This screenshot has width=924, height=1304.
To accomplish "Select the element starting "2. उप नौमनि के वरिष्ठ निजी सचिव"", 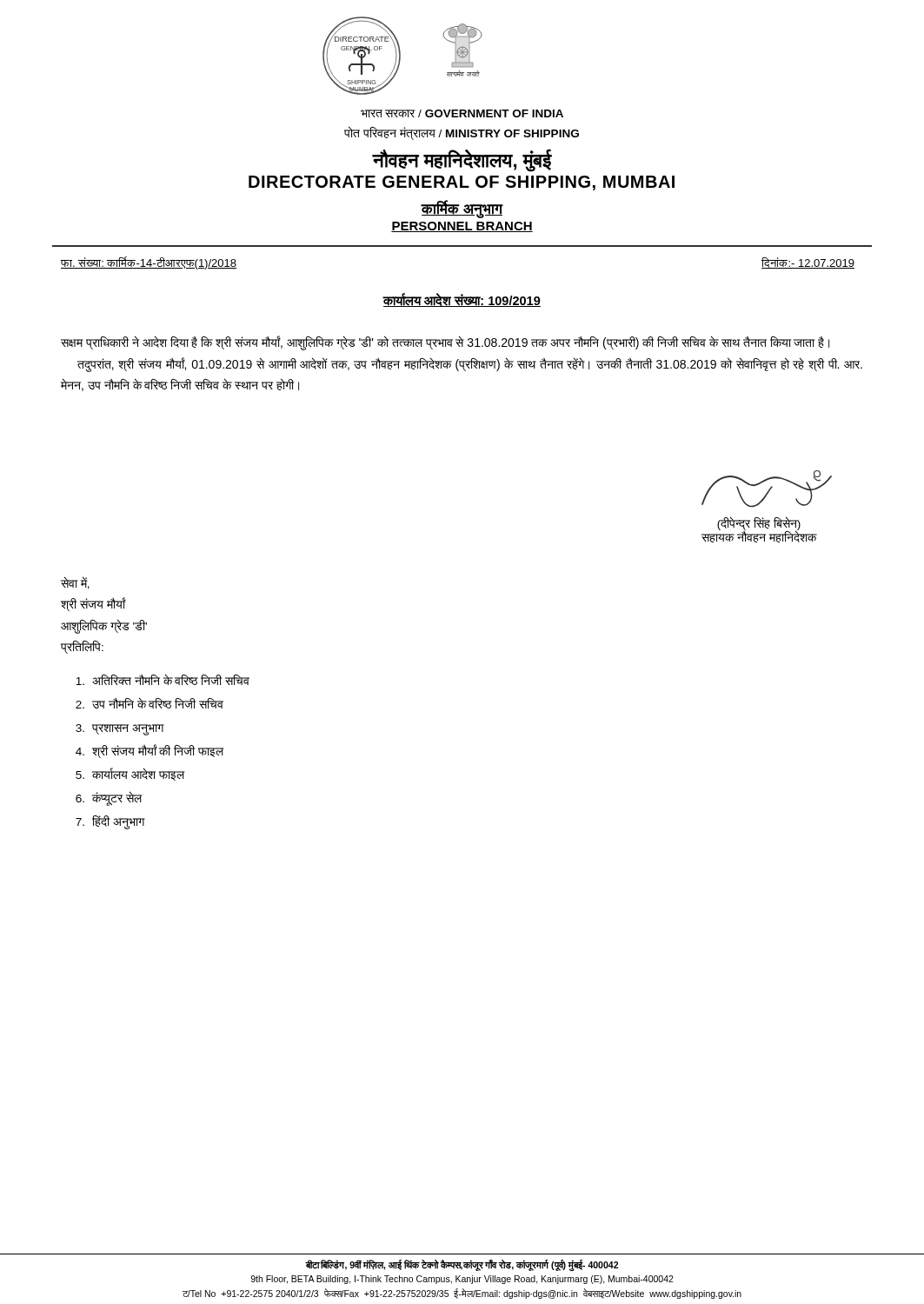I will (x=142, y=705).
